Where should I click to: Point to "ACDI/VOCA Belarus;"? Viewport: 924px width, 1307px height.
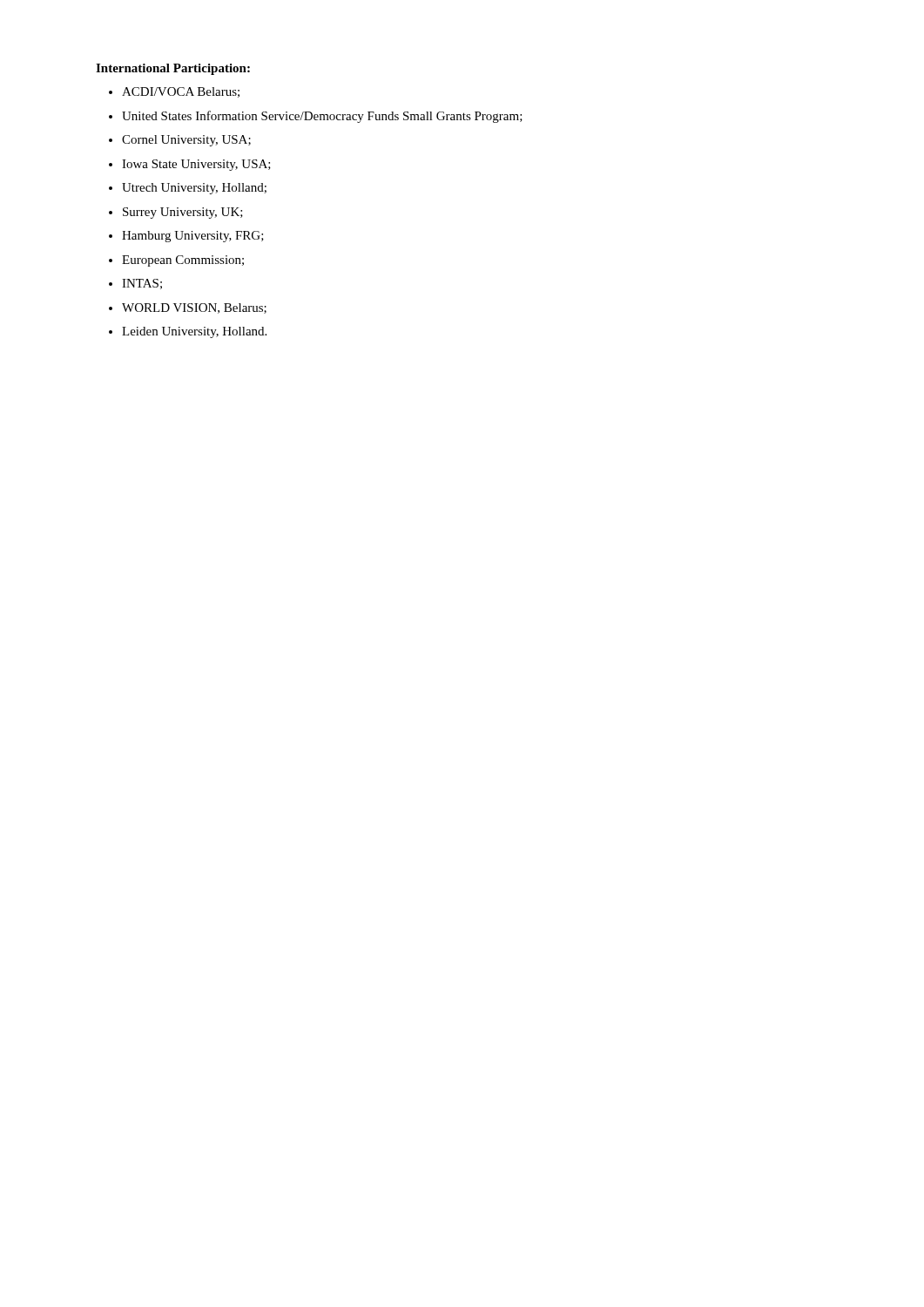pyautogui.click(x=181, y=91)
